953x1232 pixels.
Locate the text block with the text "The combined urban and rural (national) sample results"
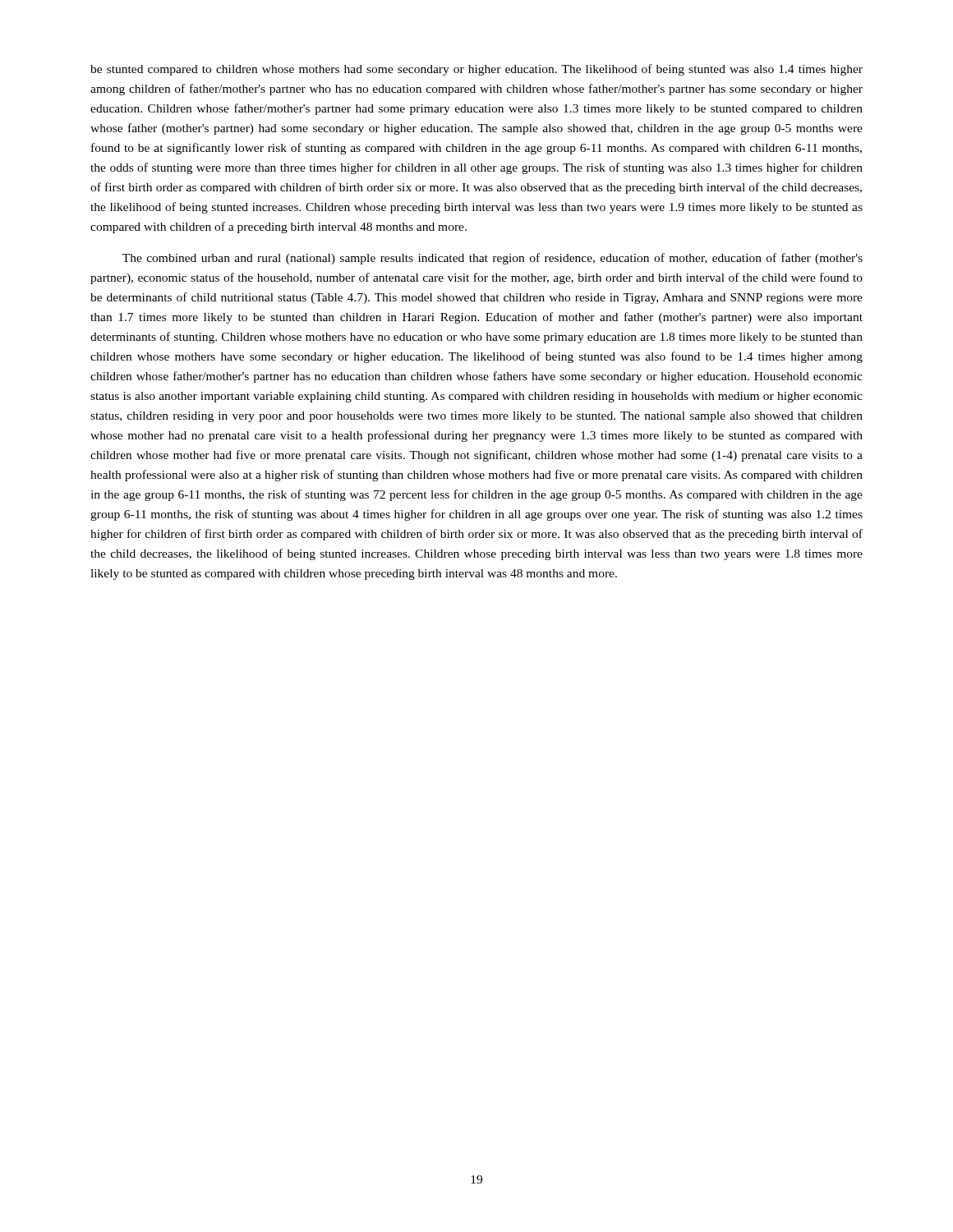click(x=476, y=415)
